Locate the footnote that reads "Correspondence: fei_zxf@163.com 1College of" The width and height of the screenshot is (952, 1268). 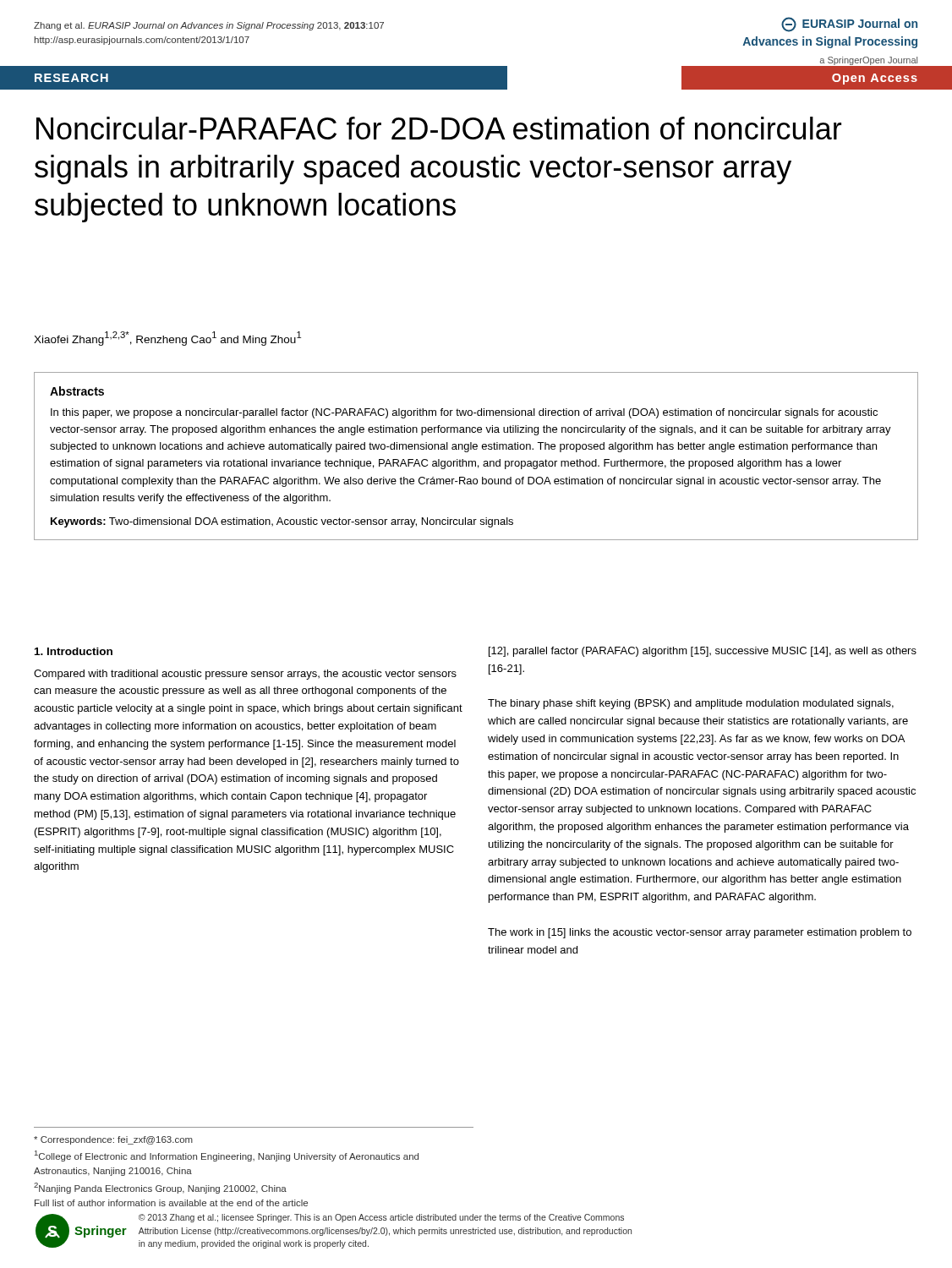[x=113, y=1140]
